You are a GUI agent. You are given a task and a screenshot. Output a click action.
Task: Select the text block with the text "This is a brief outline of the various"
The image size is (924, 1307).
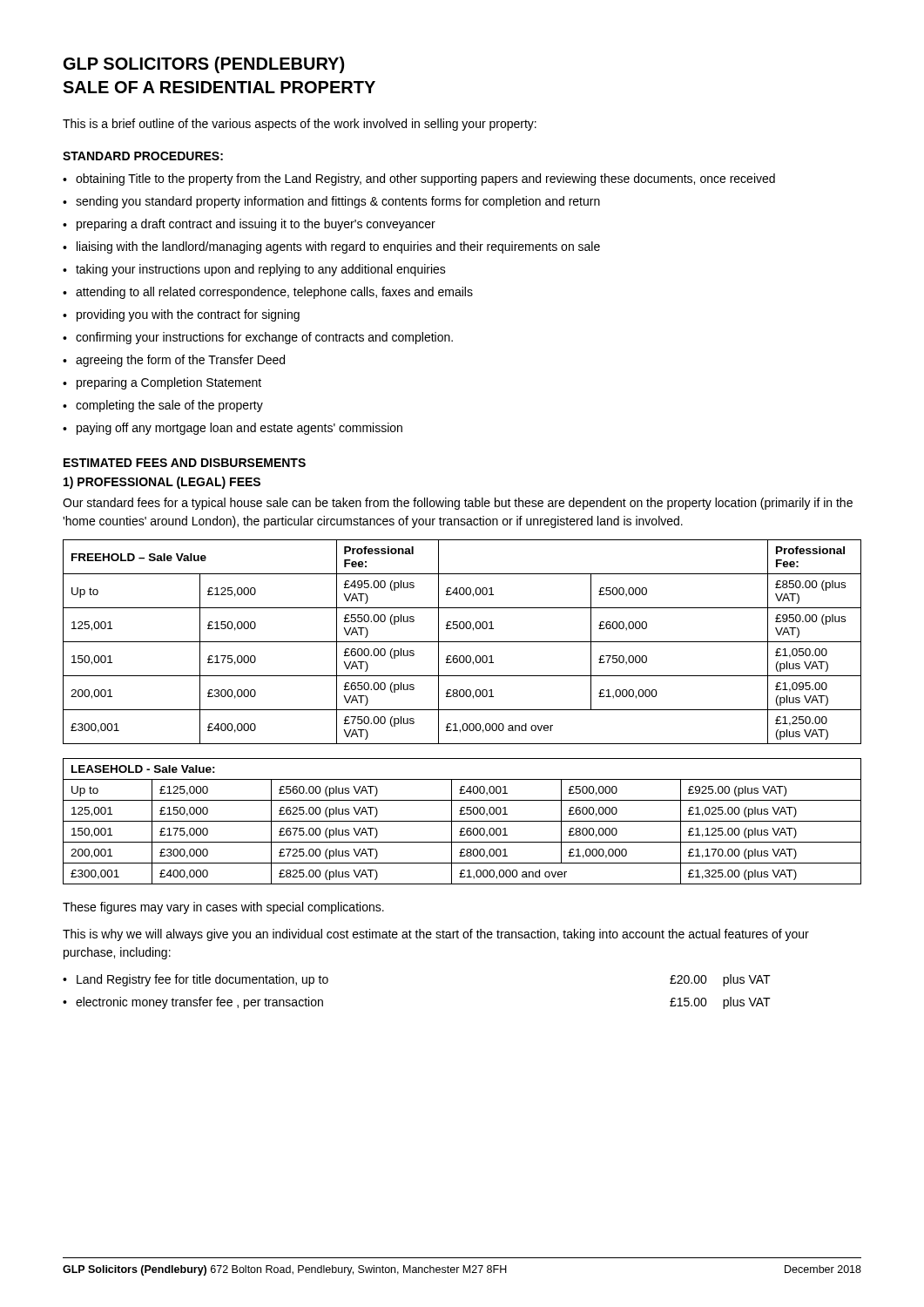pyautogui.click(x=300, y=124)
